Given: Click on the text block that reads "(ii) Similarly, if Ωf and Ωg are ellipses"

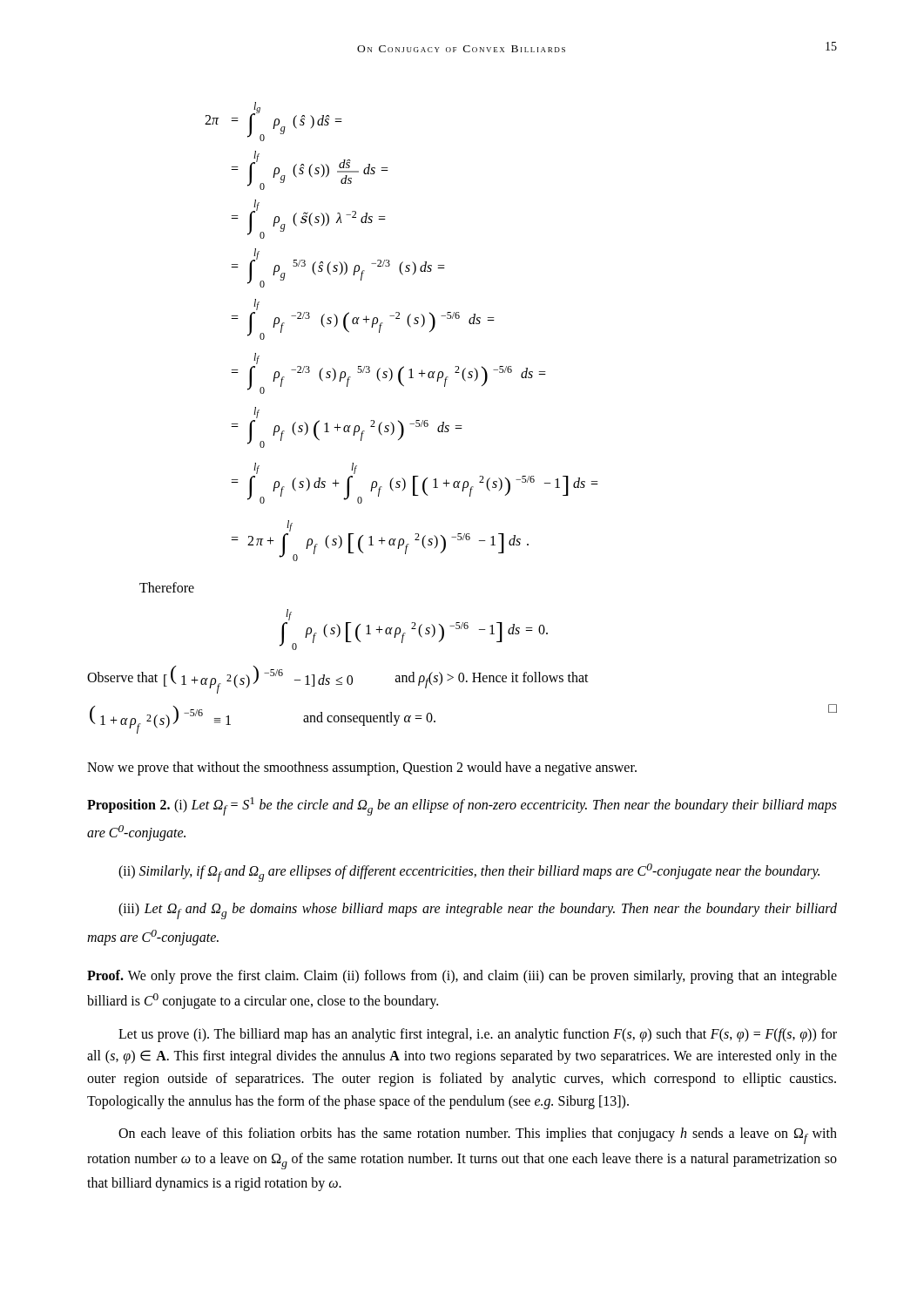Looking at the screenshot, I should pyautogui.click(x=470, y=871).
